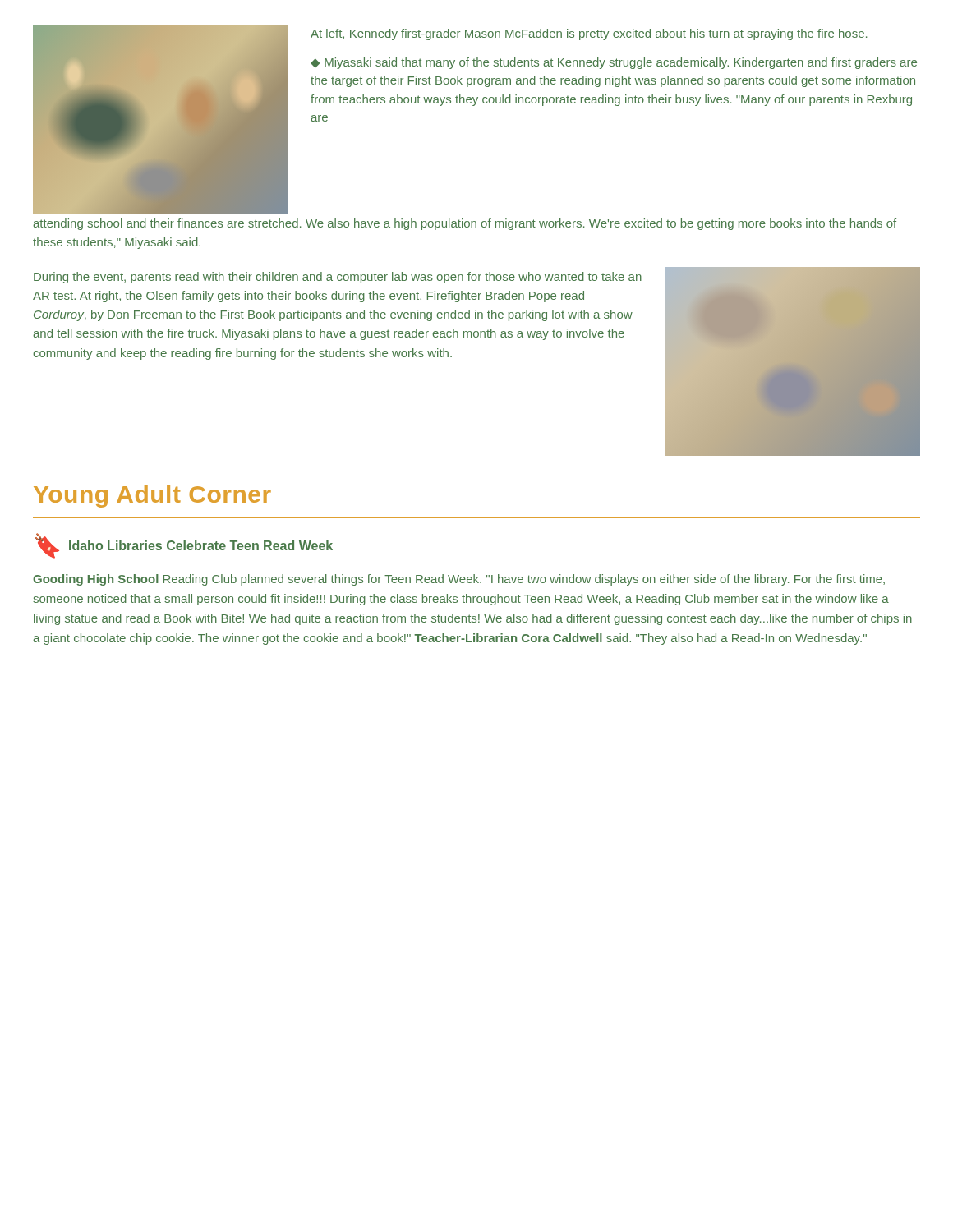953x1232 pixels.
Task: Point to the block starting "Young Adult Corner"
Action: (x=152, y=494)
